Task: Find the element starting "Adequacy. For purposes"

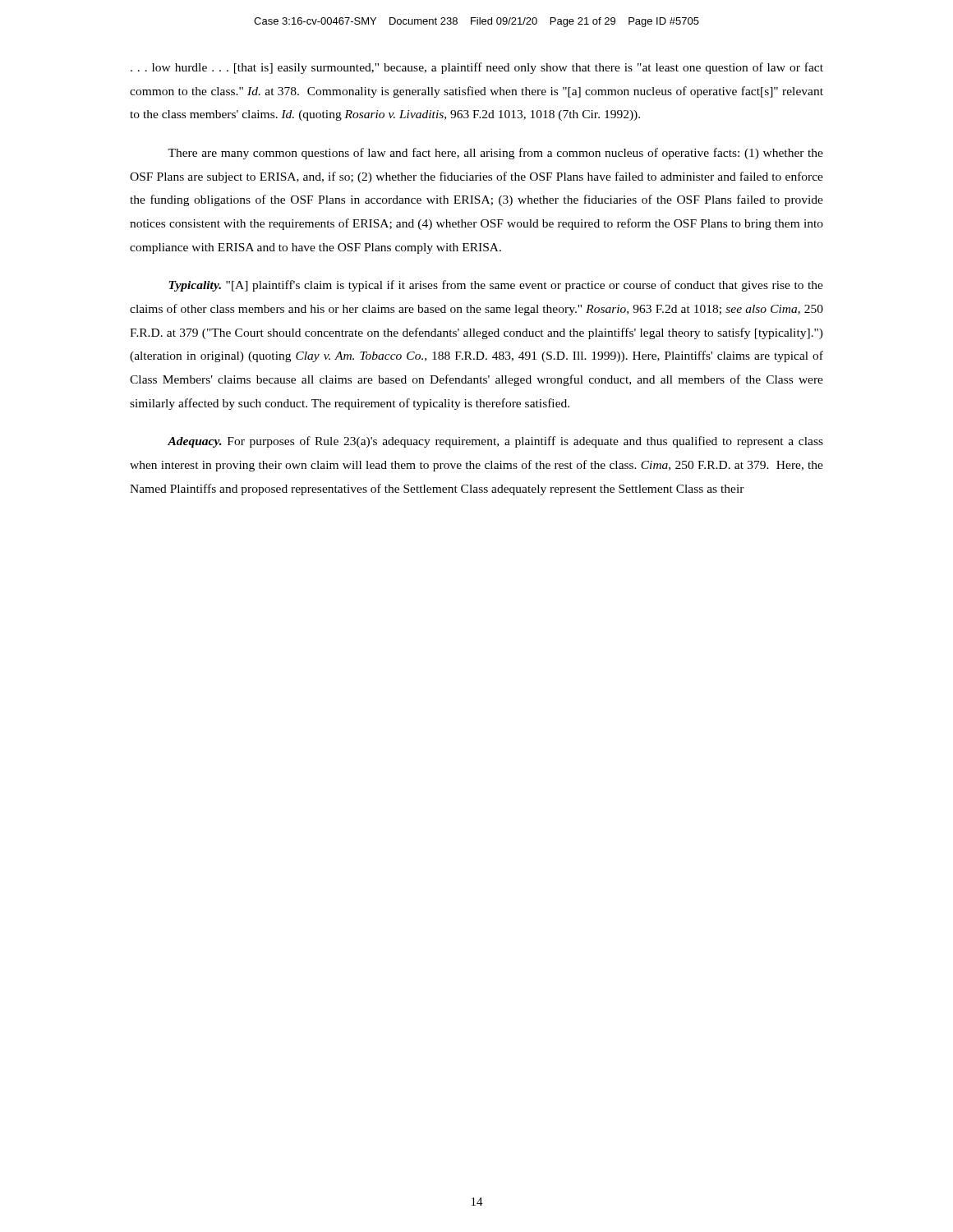Action: click(x=476, y=465)
